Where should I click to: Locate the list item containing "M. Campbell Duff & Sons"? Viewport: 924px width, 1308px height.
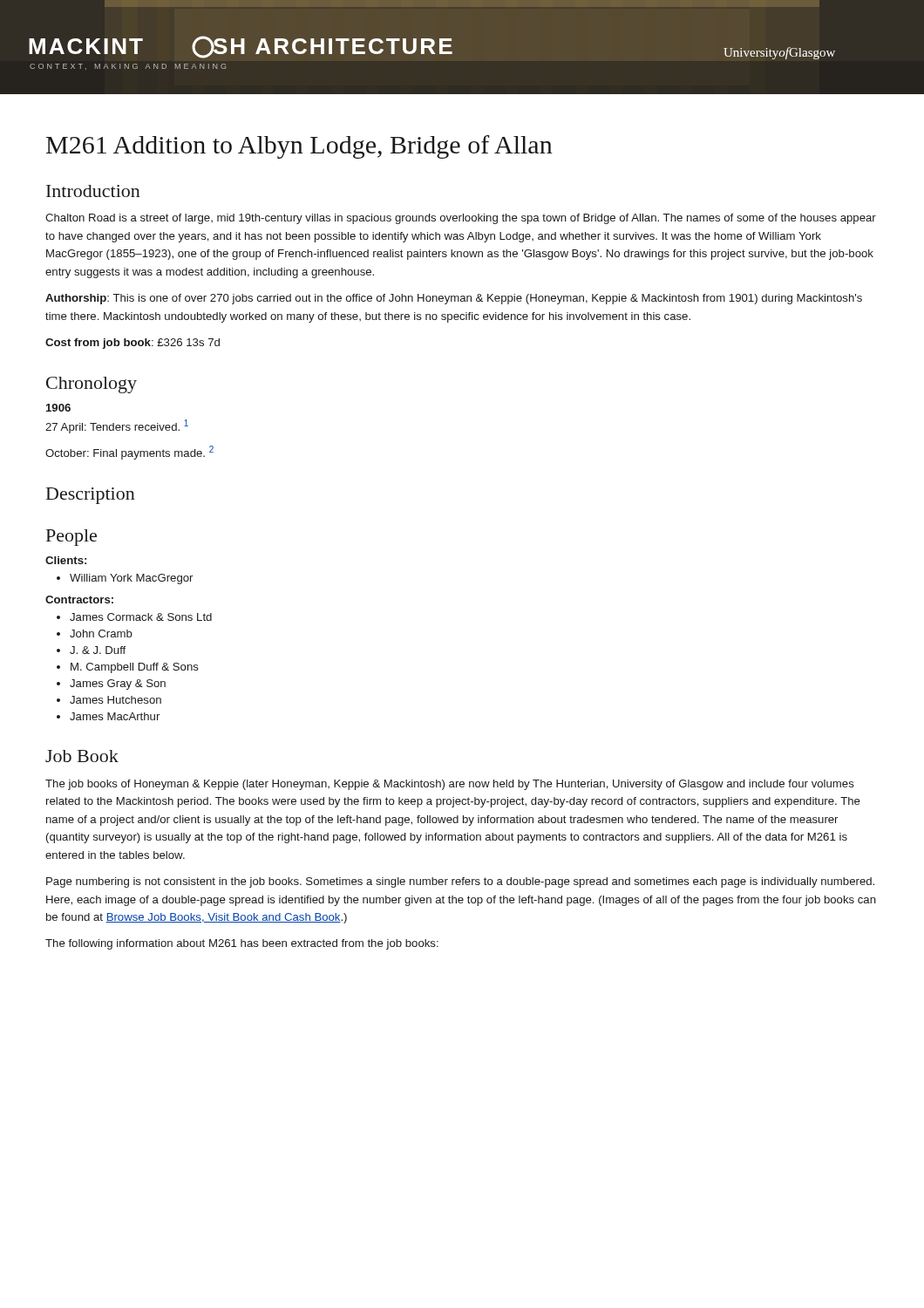(x=128, y=668)
